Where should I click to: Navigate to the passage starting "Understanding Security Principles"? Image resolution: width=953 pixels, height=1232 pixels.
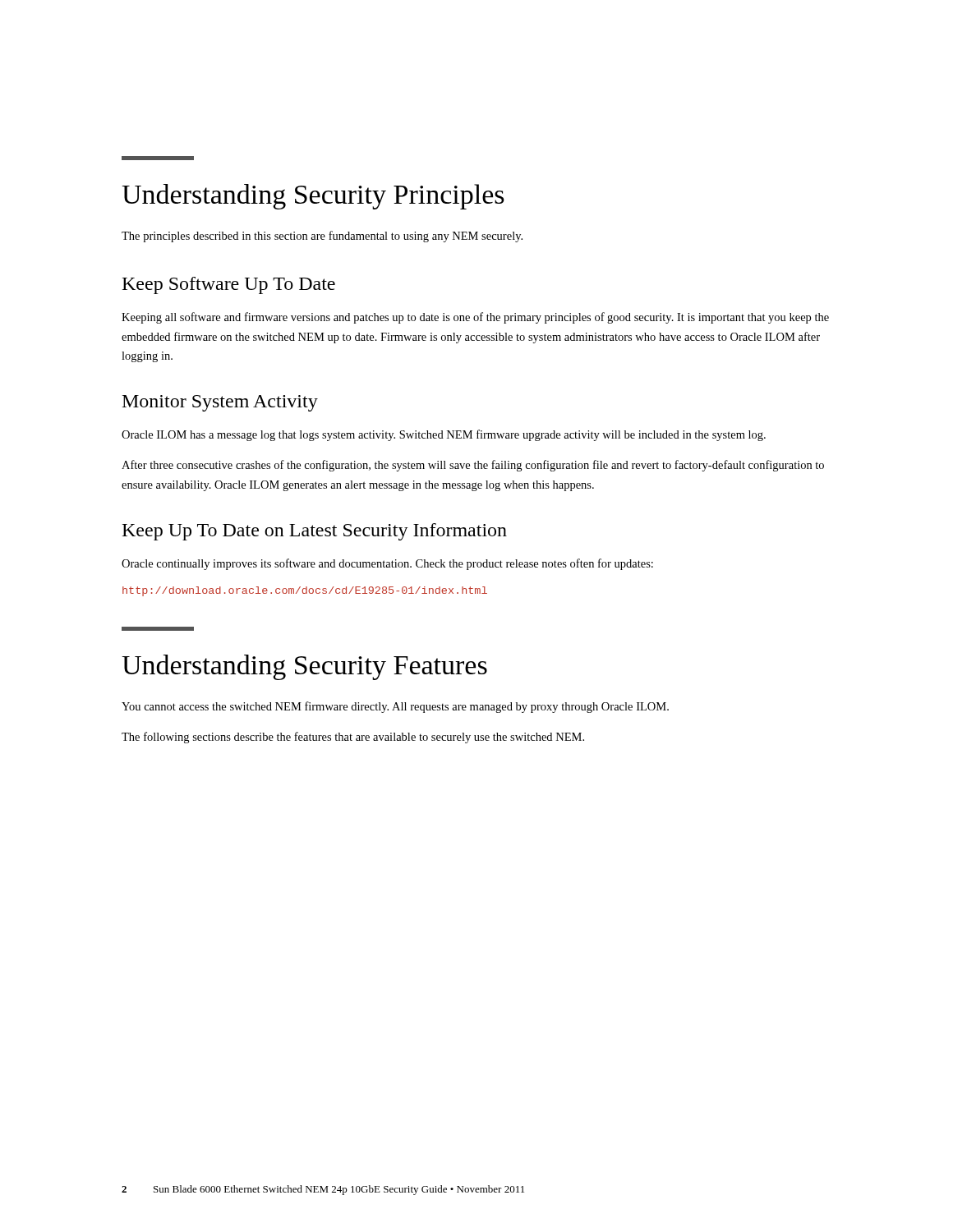point(476,195)
